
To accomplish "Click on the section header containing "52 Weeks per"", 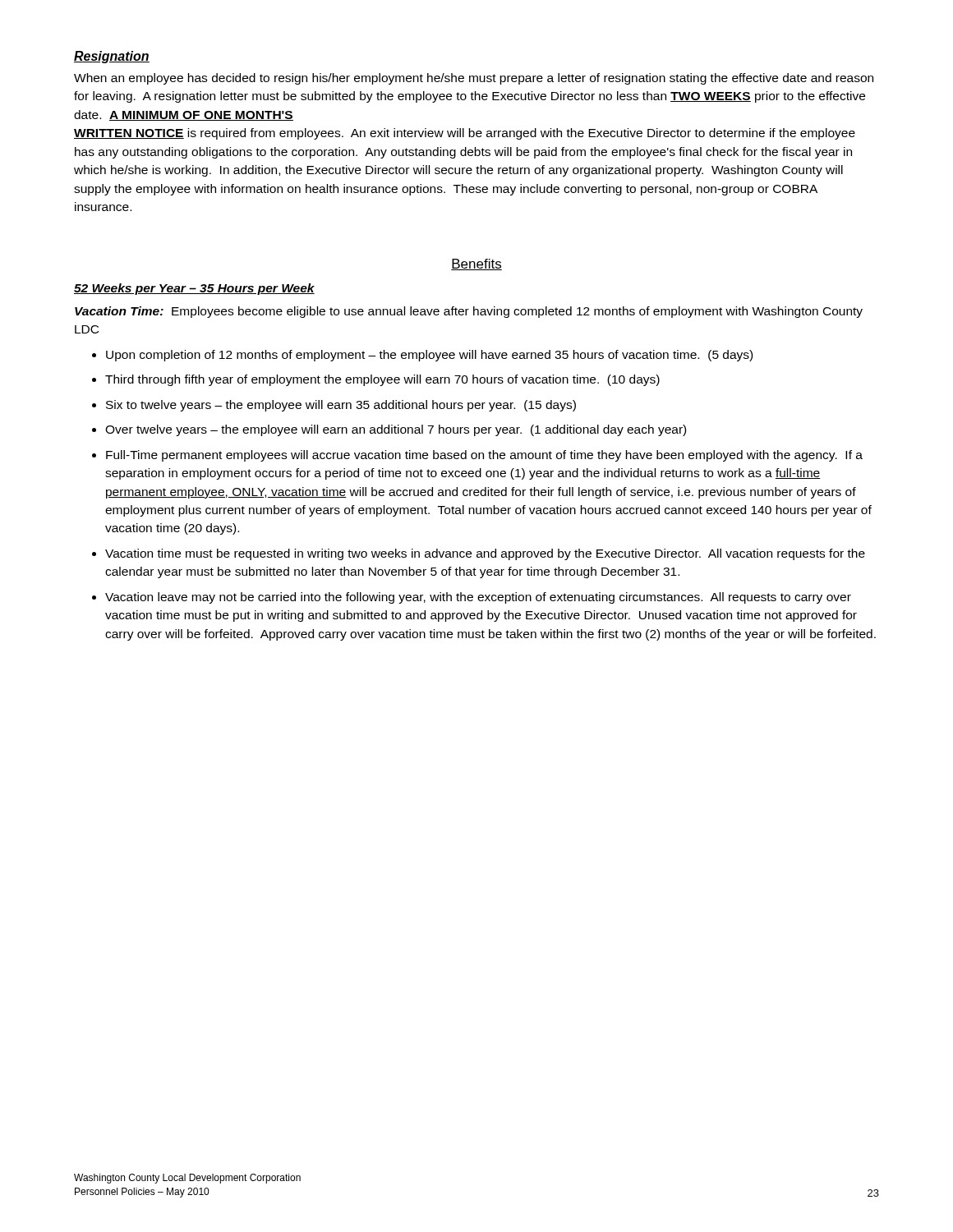I will click(194, 288).
